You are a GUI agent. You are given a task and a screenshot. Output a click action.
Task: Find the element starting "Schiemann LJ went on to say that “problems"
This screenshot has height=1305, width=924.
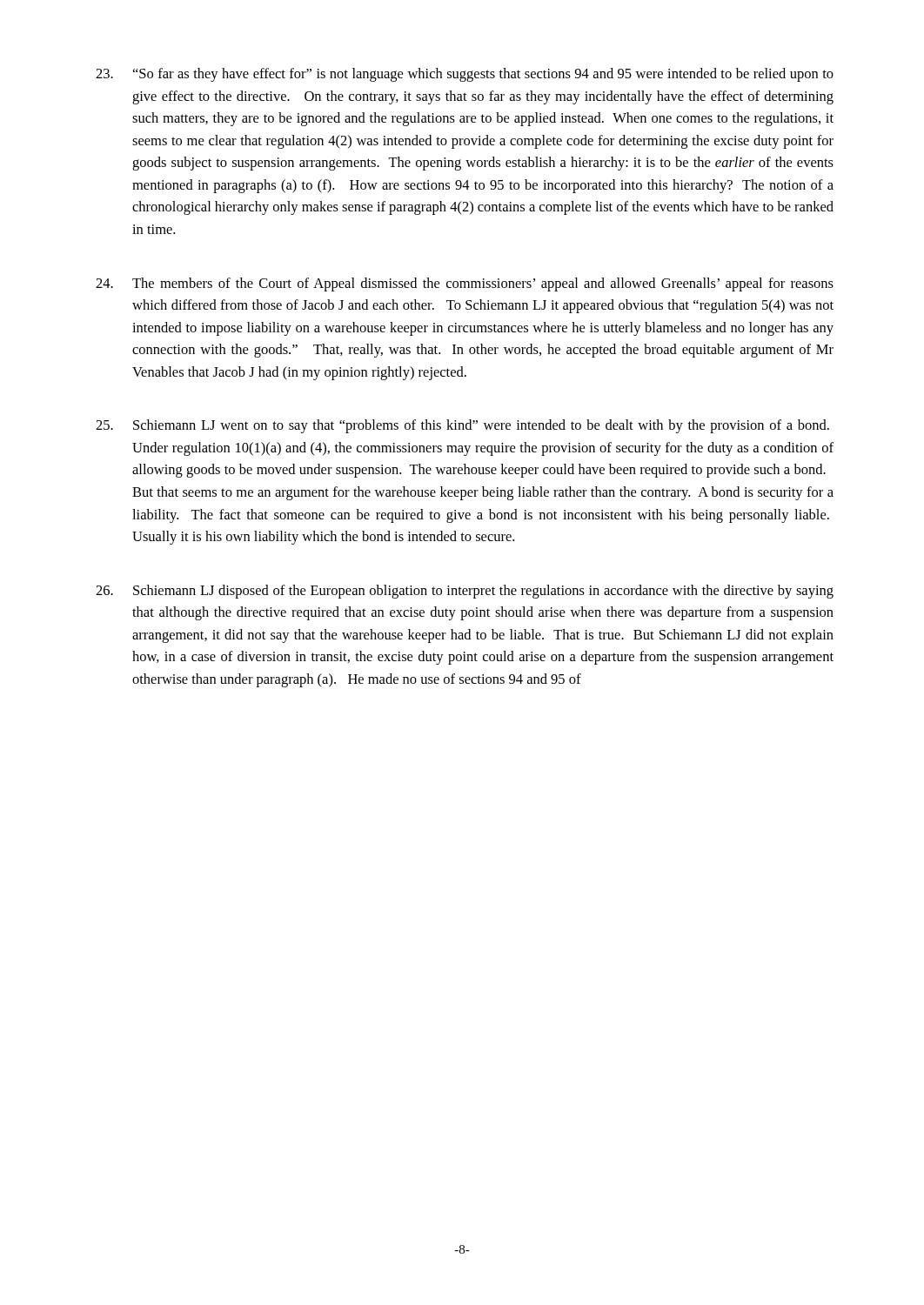tap(465, 481)
